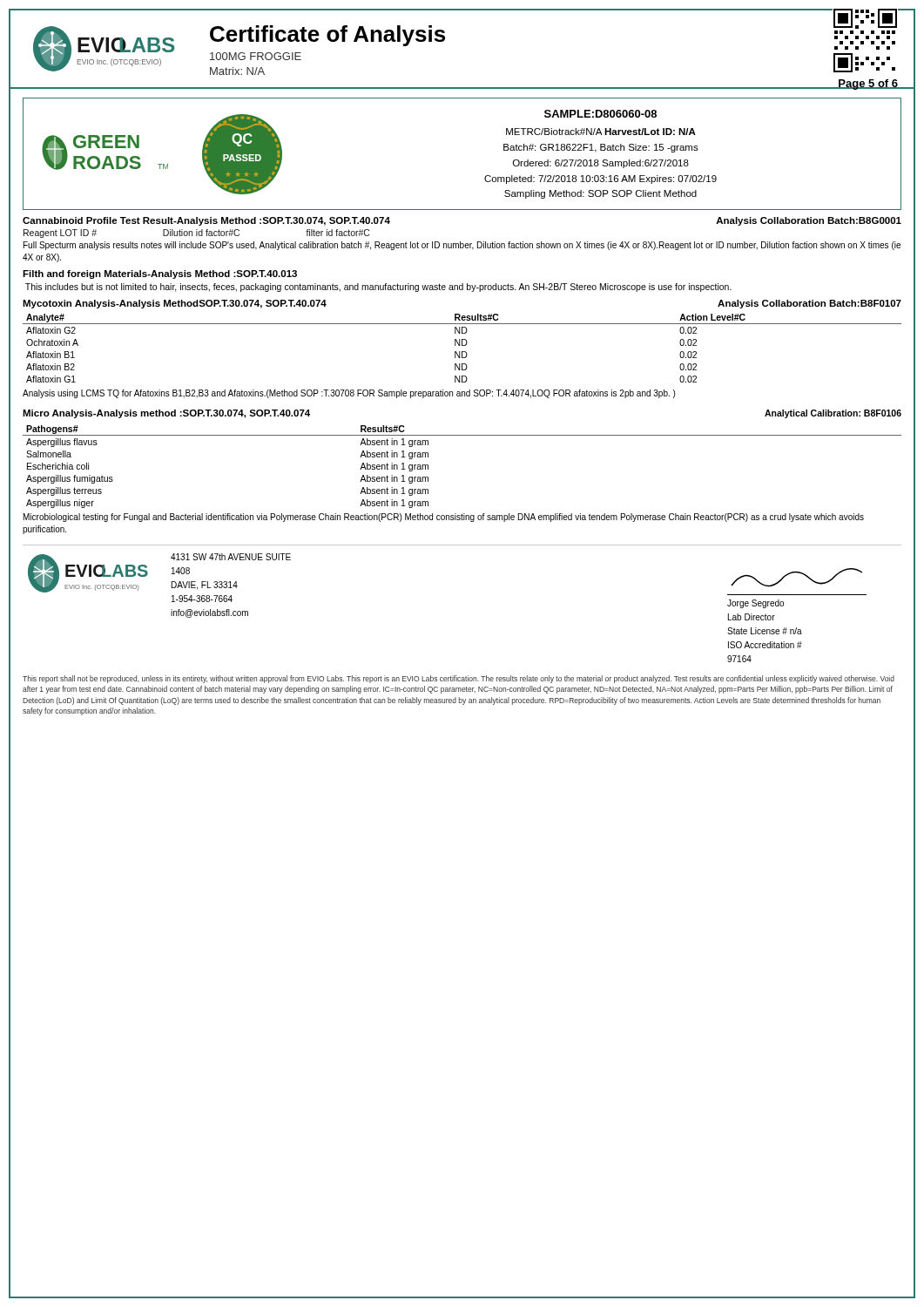This screenshot has width=924, height=1307.
Task: Click on the block starting "Mycotoxin Analysis-Analysis MethodSOP.T.30.074, SOP.T.40.074 Analysis Collaboration"
Action: point(462,303)
